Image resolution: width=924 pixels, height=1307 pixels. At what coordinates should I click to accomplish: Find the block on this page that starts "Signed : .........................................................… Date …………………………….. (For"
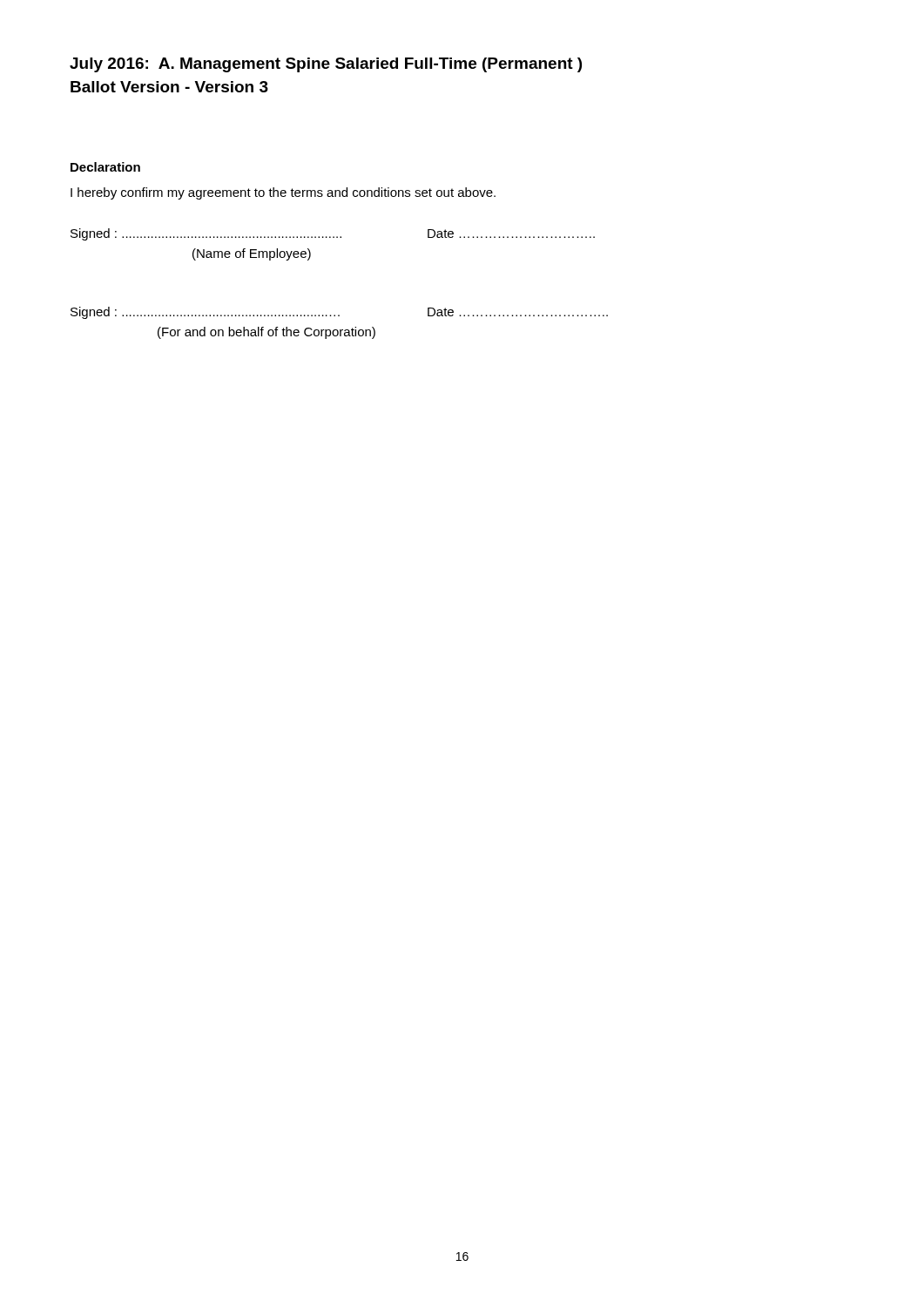(462, 322)
